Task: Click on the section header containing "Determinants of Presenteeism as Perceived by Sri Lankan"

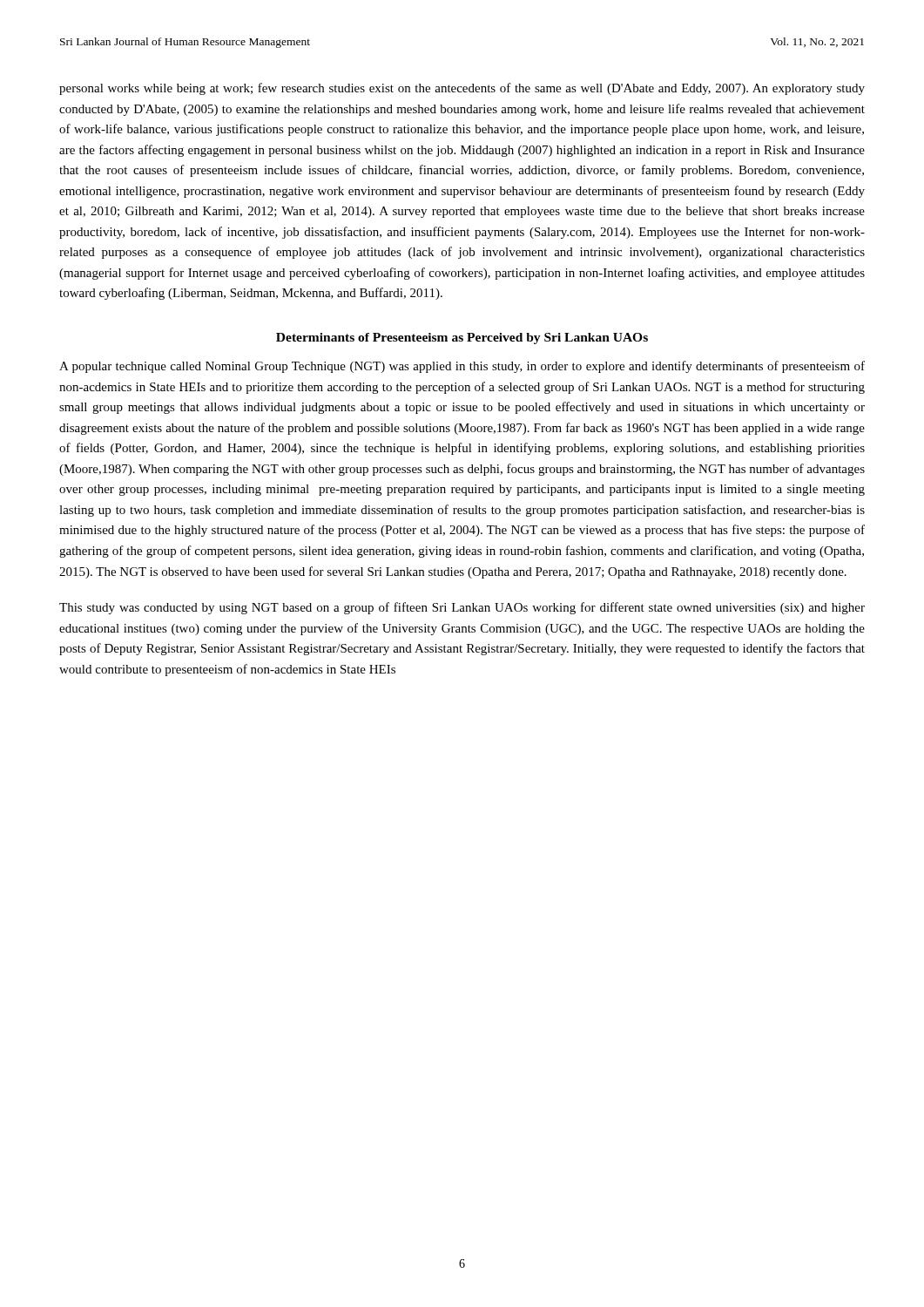Action: [462, 337]
